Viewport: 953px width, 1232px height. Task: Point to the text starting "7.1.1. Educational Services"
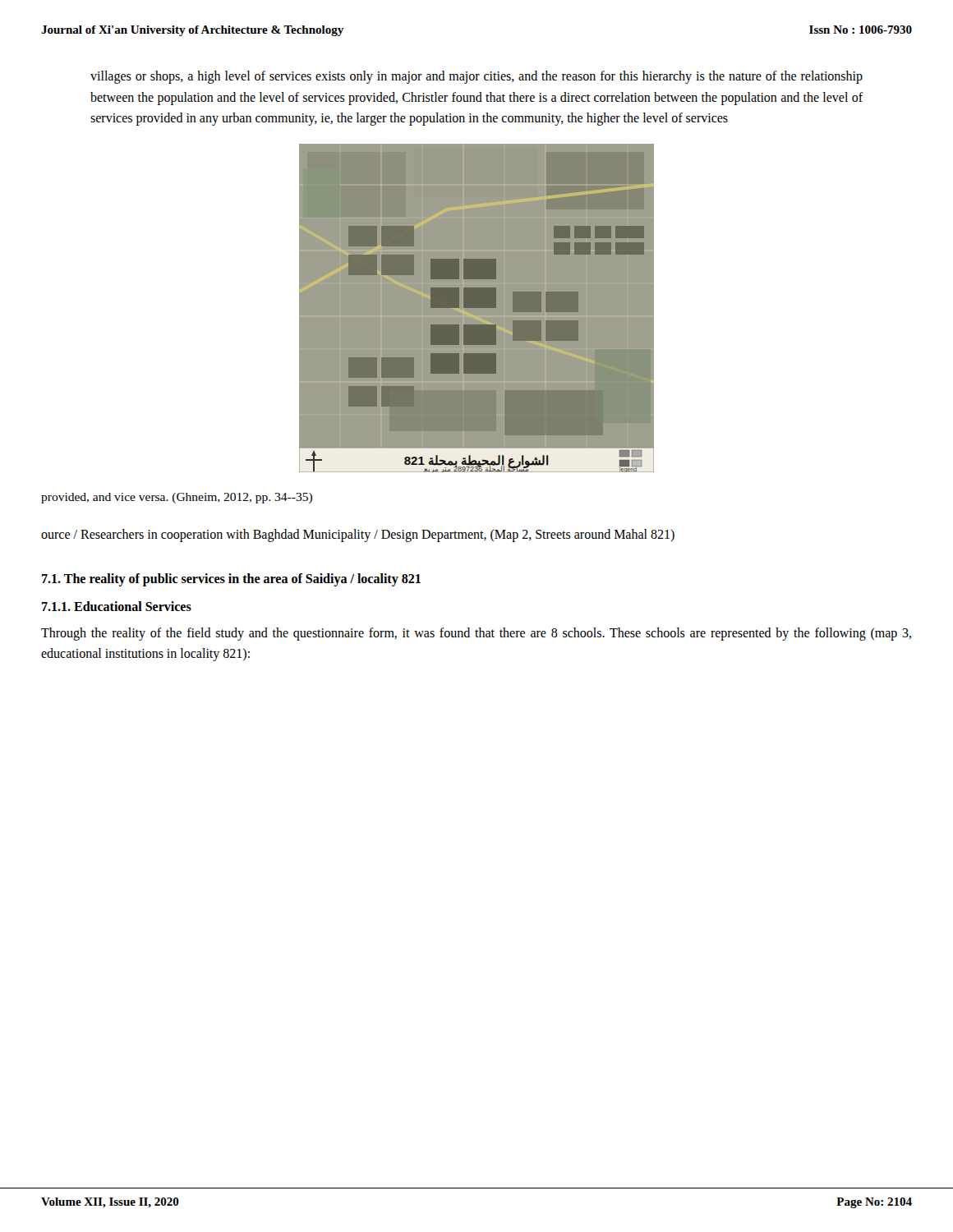click(116, 606)
